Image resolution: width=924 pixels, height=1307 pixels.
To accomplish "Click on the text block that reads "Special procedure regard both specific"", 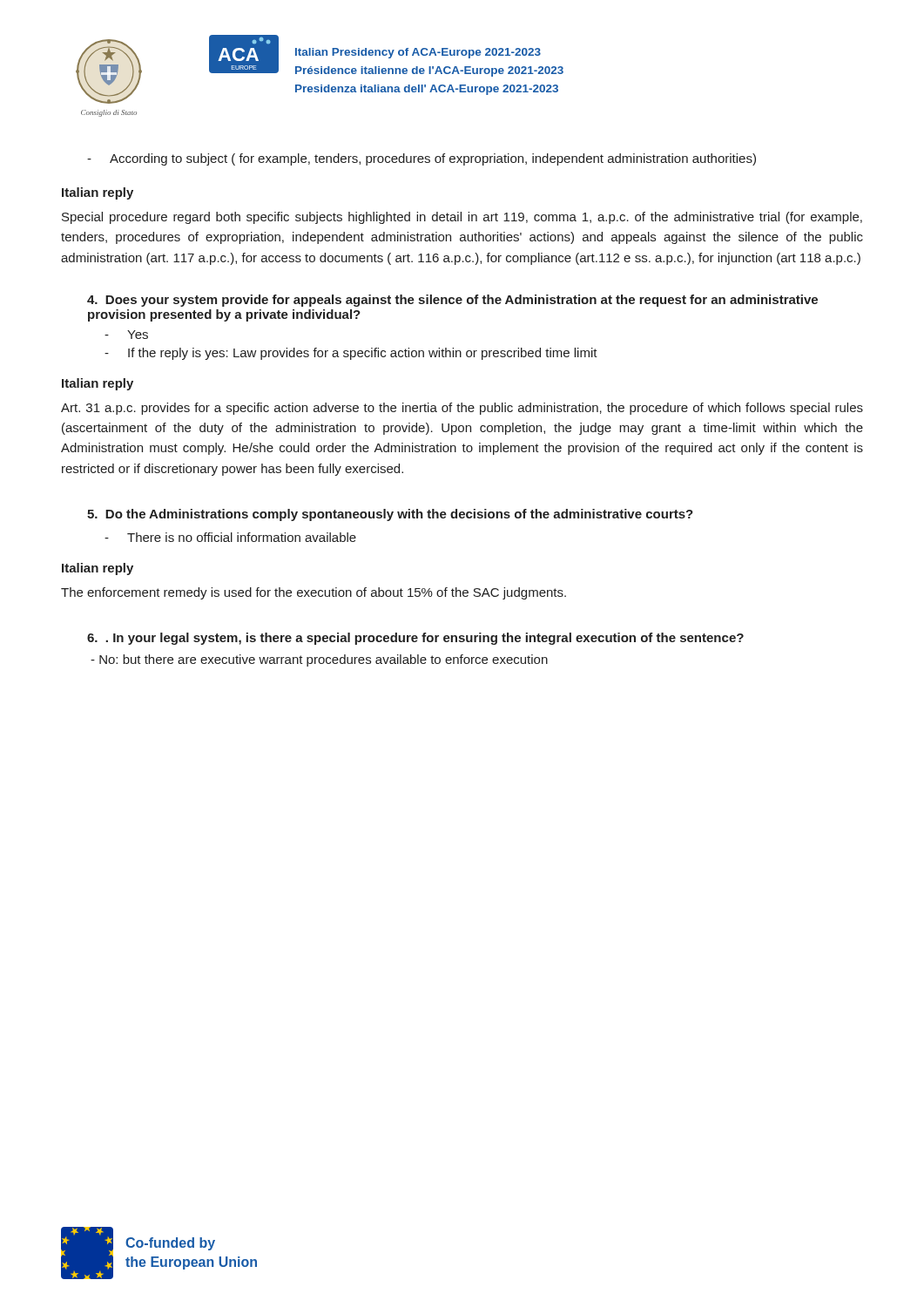I will tap(462, 237).
